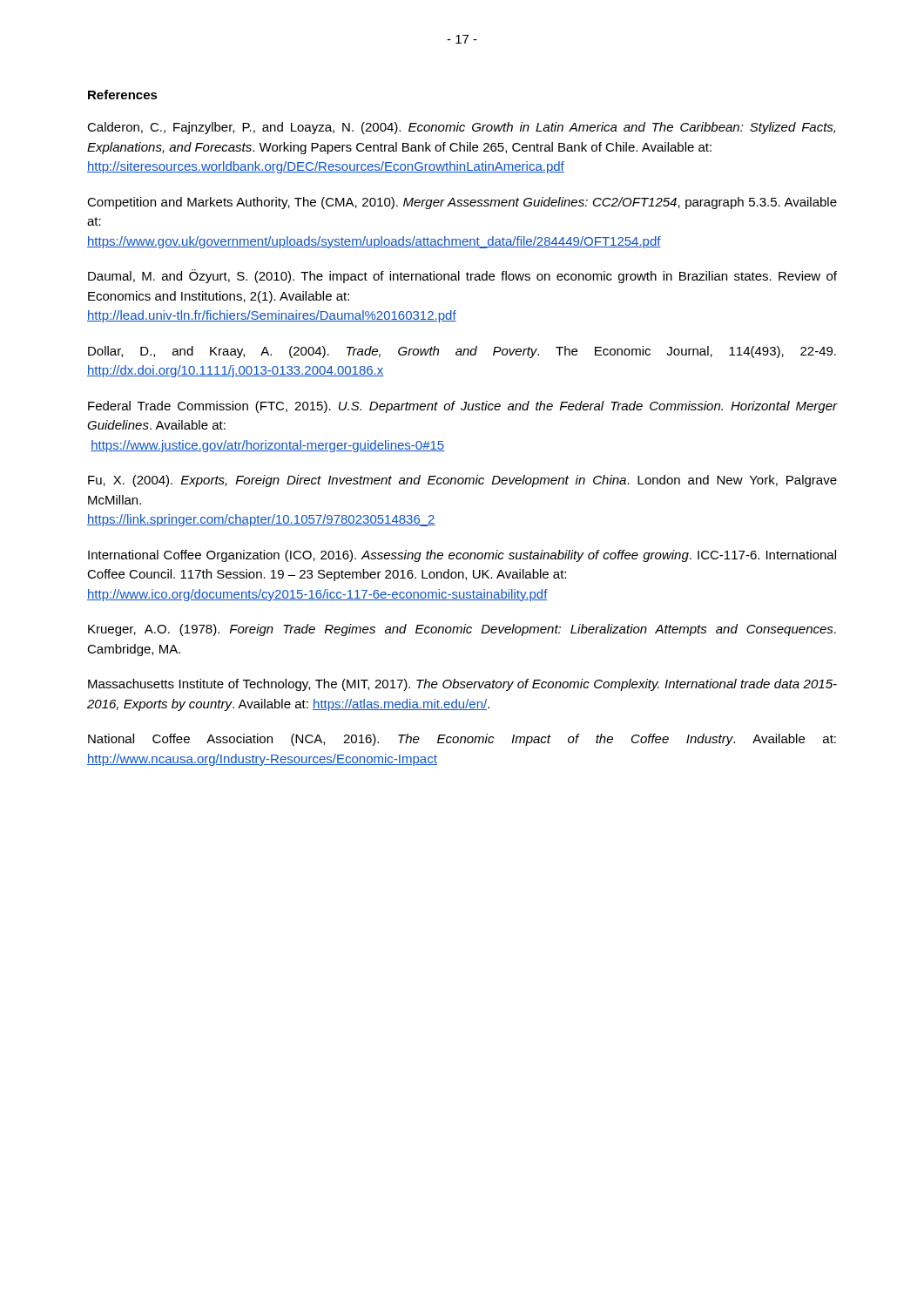Find the block on this page that starts "Federal Trade Commission (FTC, 2015). U.S. Department of"
924x1307 pixels.
pos(462,407)
